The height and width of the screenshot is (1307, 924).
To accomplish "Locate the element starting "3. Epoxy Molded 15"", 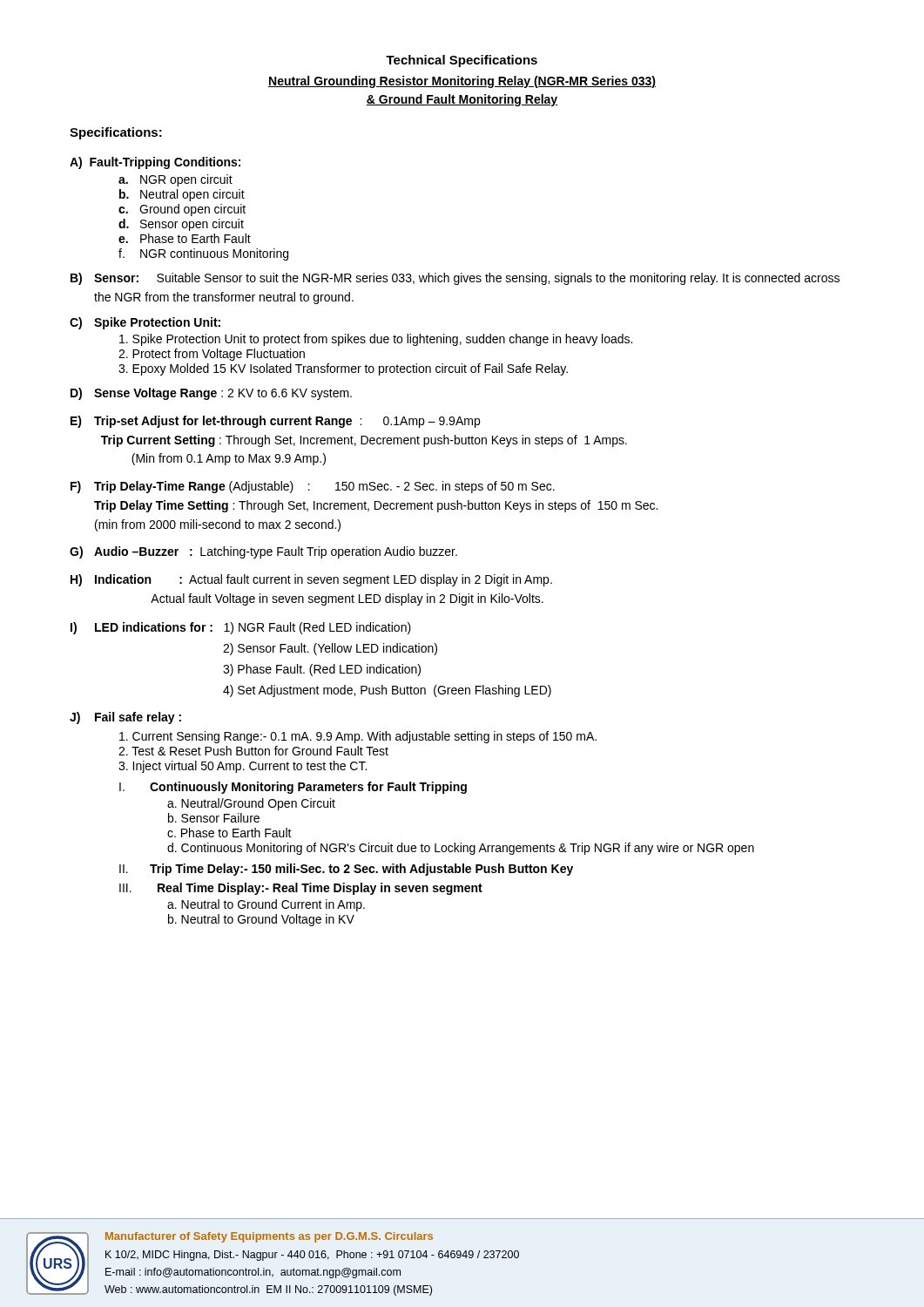I will coord(344,369).
